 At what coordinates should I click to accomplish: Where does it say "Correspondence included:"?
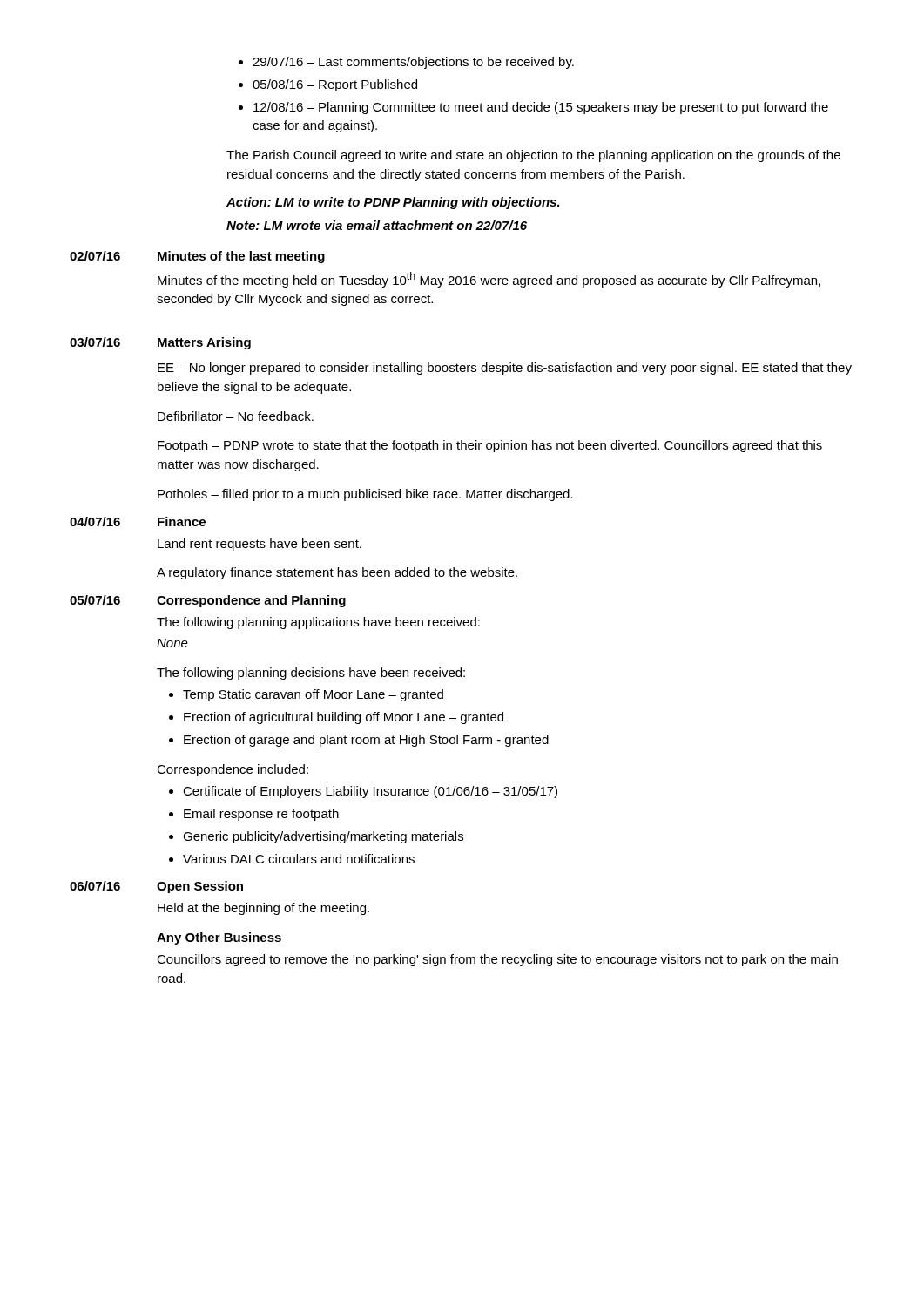(233, 770)
